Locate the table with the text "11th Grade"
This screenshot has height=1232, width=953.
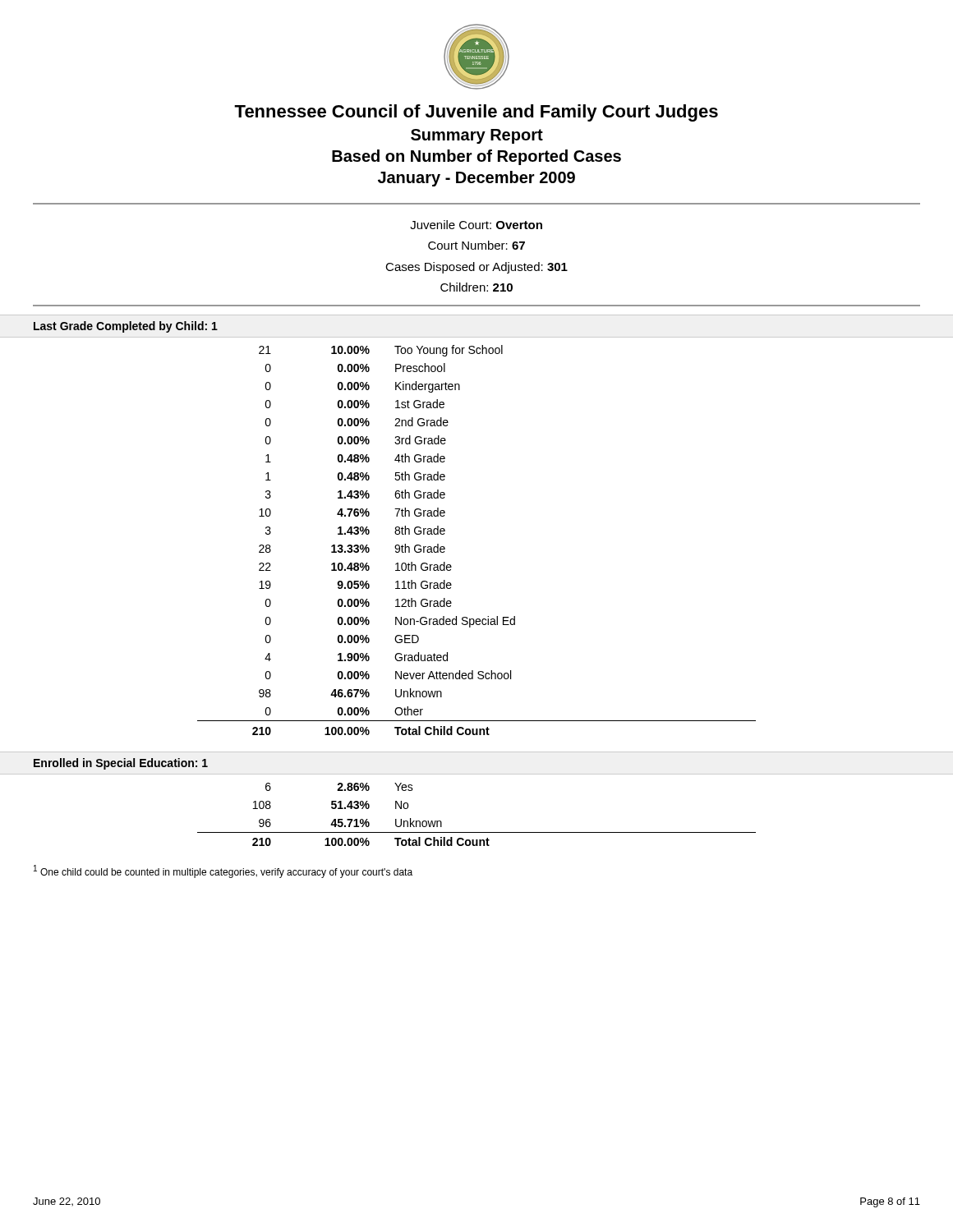click(x=476, y=540)
